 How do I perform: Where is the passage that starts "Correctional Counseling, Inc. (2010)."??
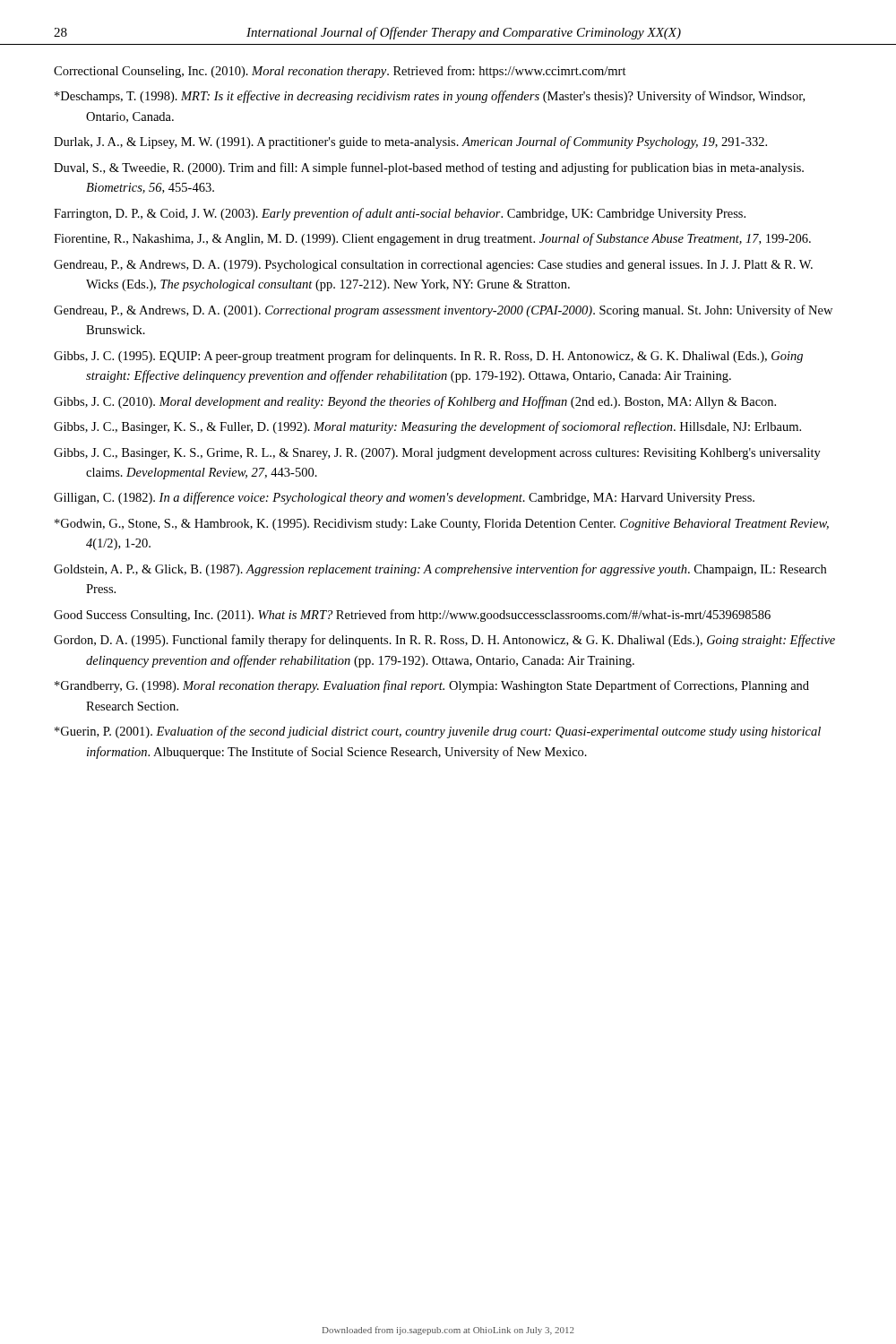pyautogui.click(x=340, y=71)
